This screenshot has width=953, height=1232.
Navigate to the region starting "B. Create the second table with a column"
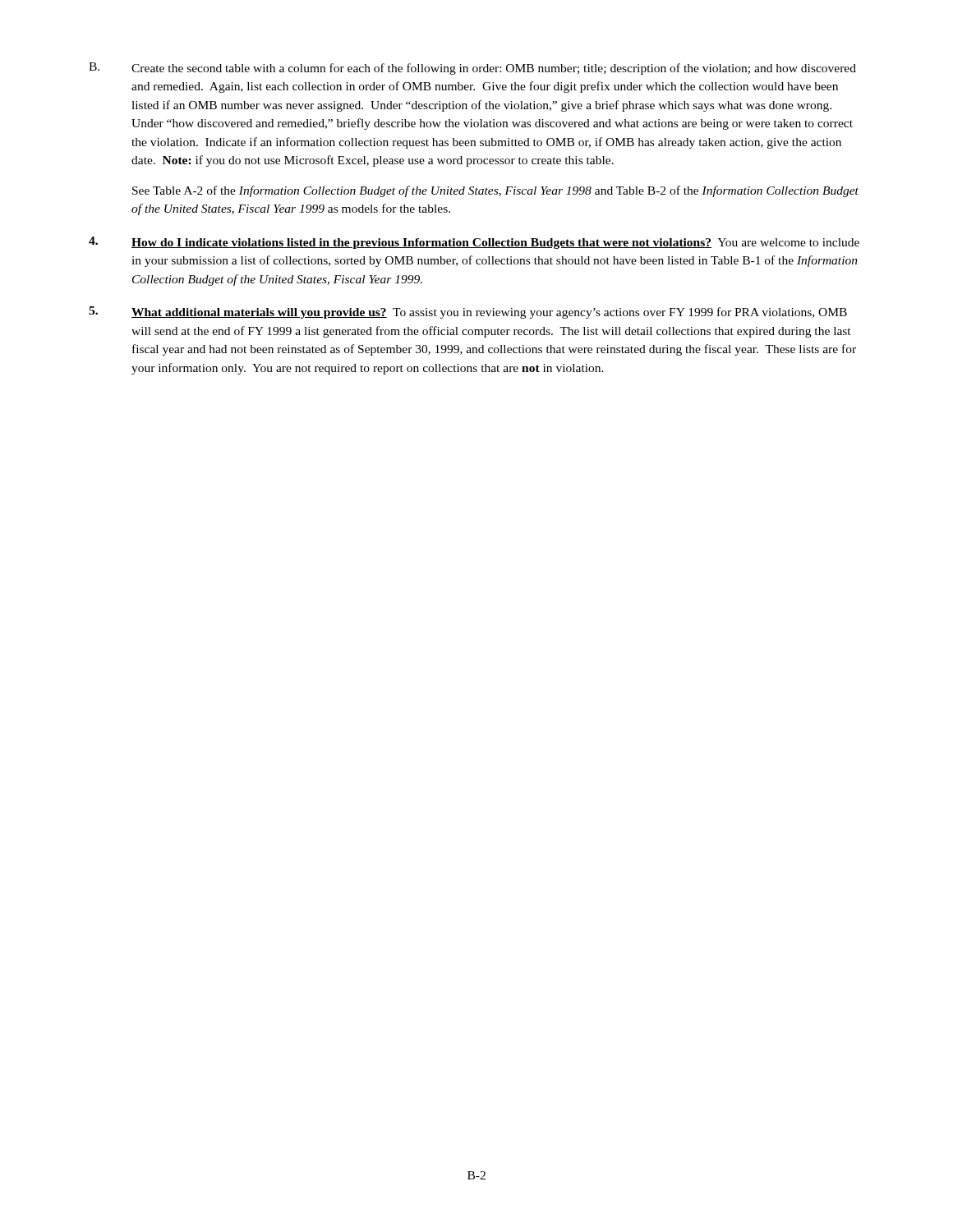[476, 115]
